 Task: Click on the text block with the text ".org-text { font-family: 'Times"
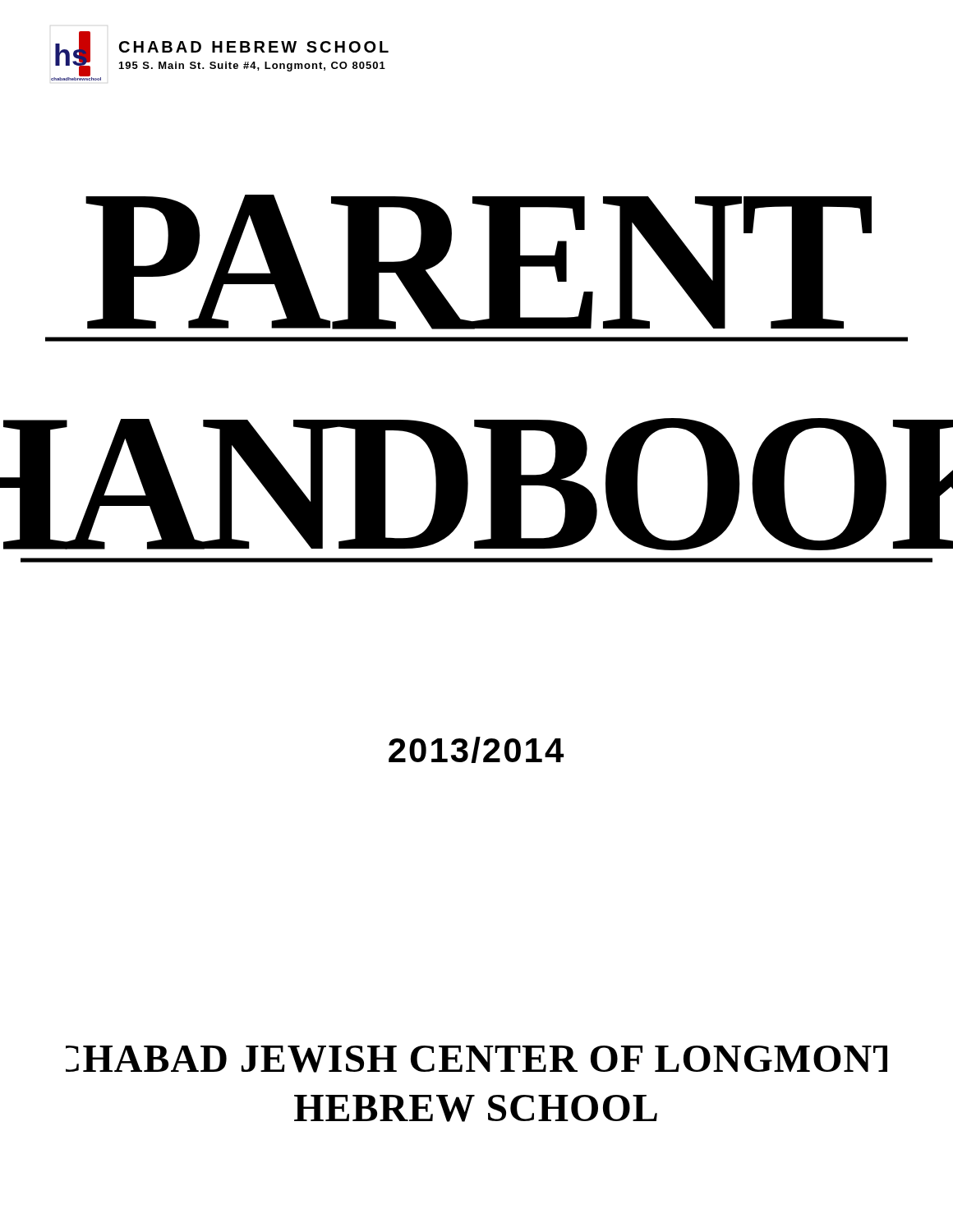[x=476, y=1080]
